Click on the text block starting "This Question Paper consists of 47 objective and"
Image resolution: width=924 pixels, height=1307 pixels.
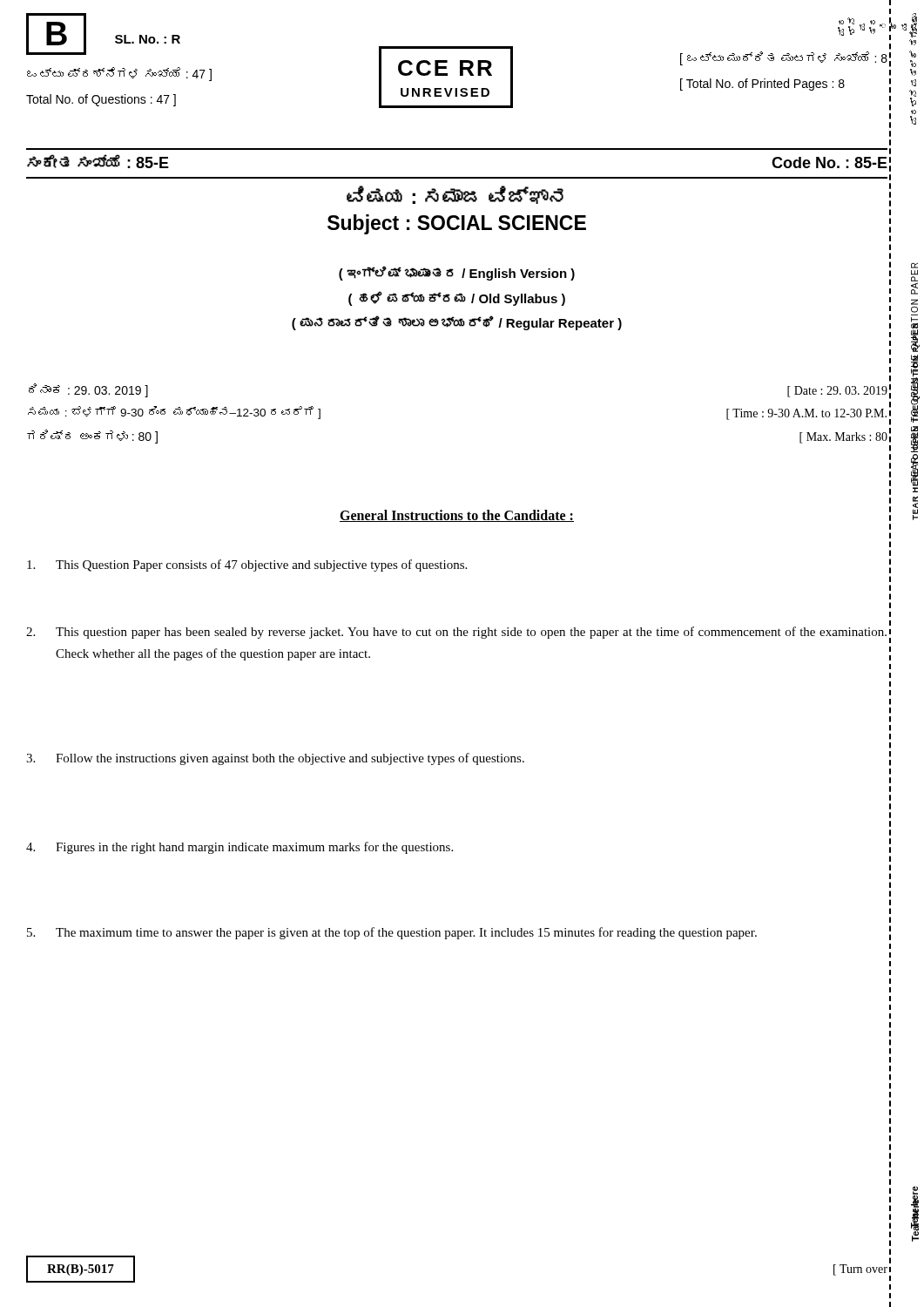click(x=457, y=565)
